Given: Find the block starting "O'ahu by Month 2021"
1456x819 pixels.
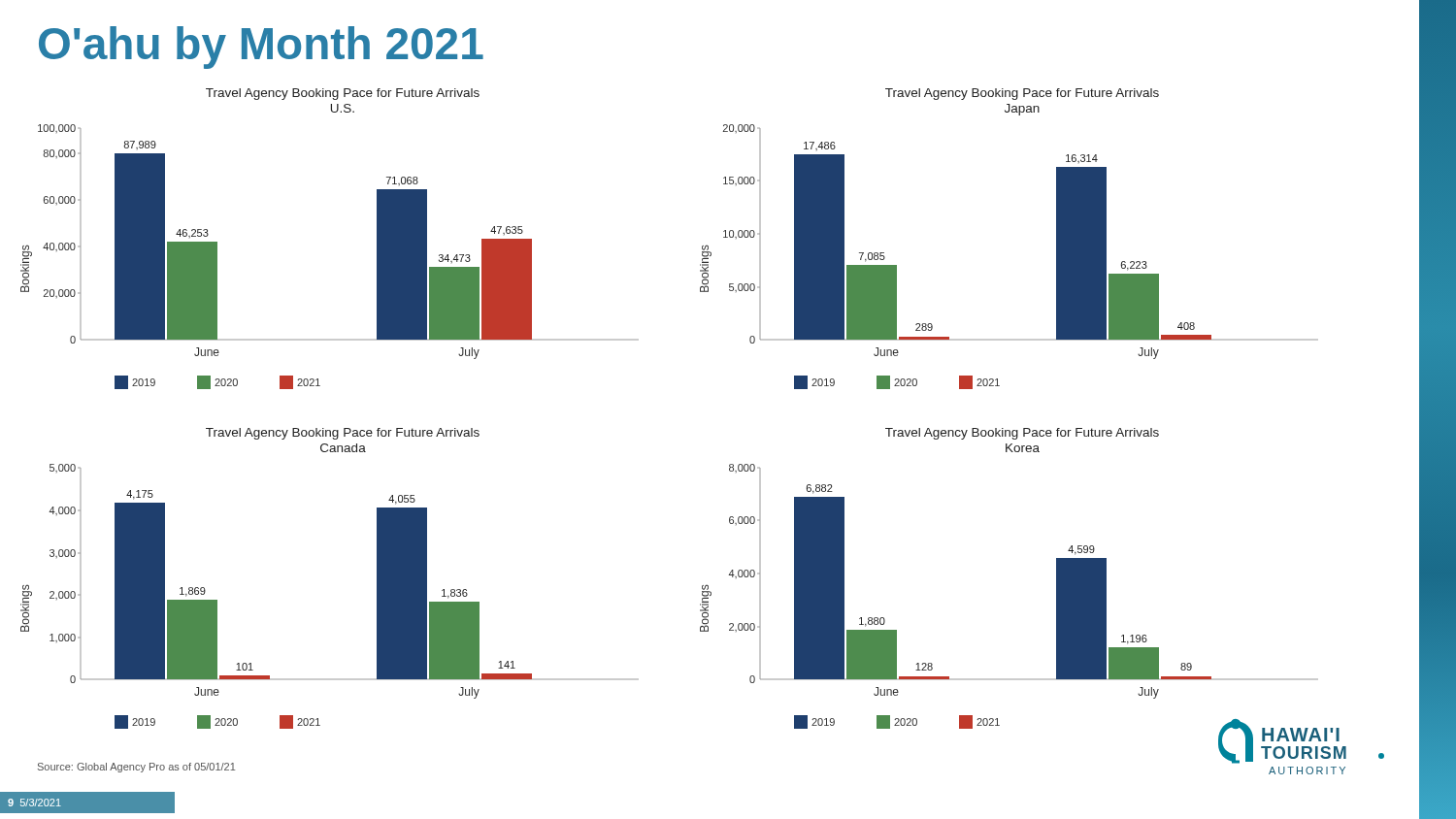Looking at the screenshot, I should [260, 44].
